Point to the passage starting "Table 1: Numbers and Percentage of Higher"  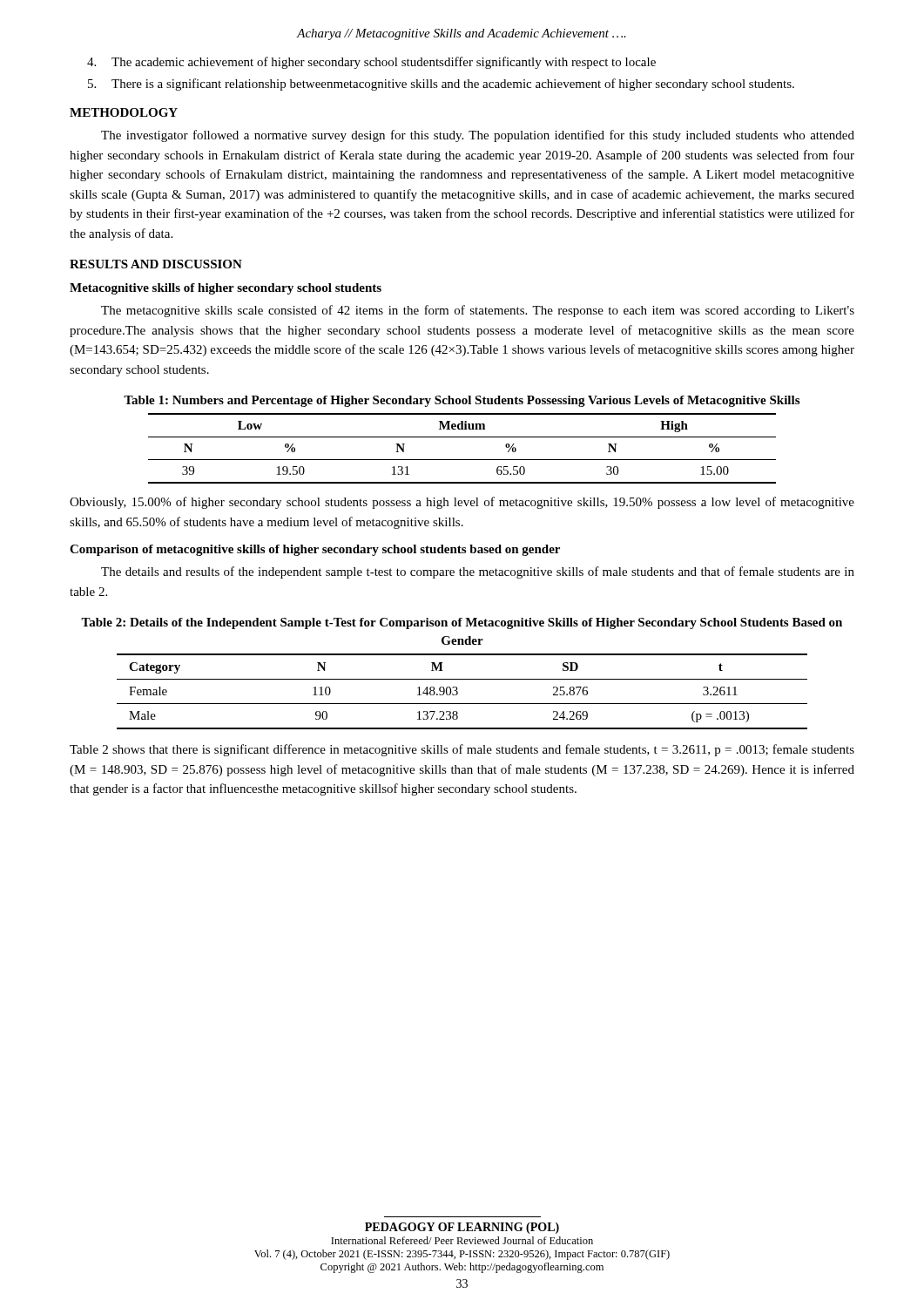[462, 400]
